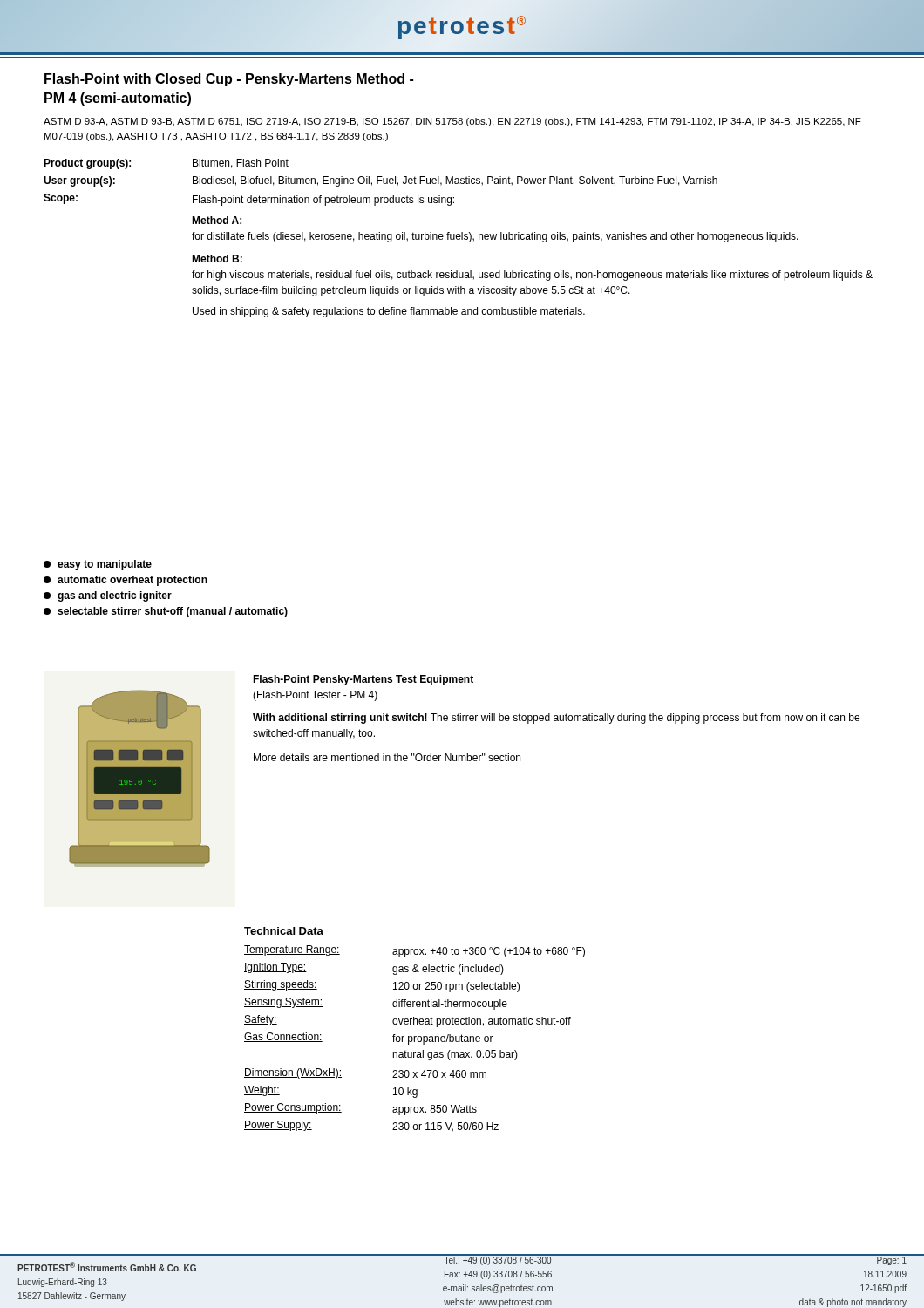Click the table

(x=562, y=1039)
